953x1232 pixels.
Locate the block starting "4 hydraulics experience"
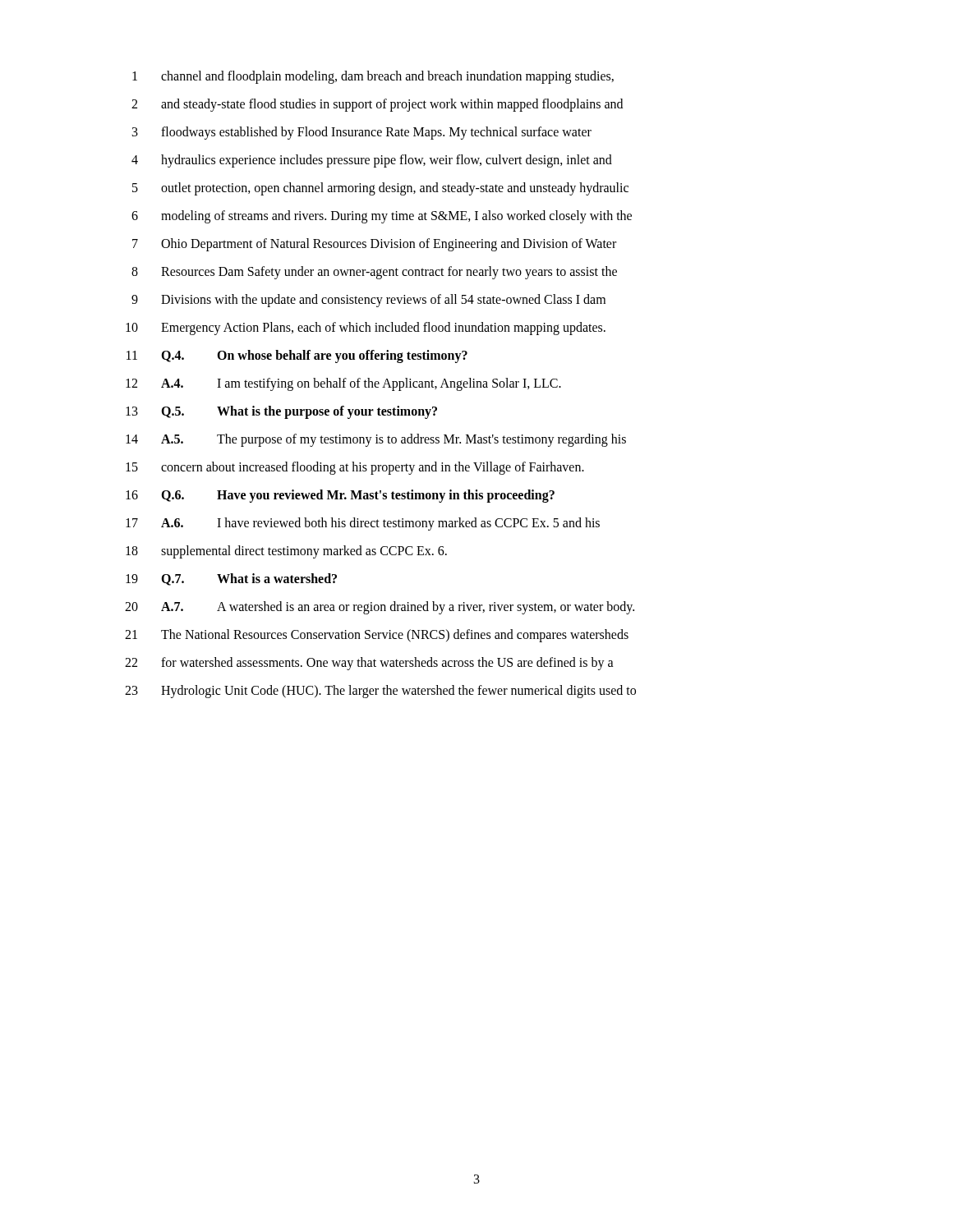coord(460,160)
